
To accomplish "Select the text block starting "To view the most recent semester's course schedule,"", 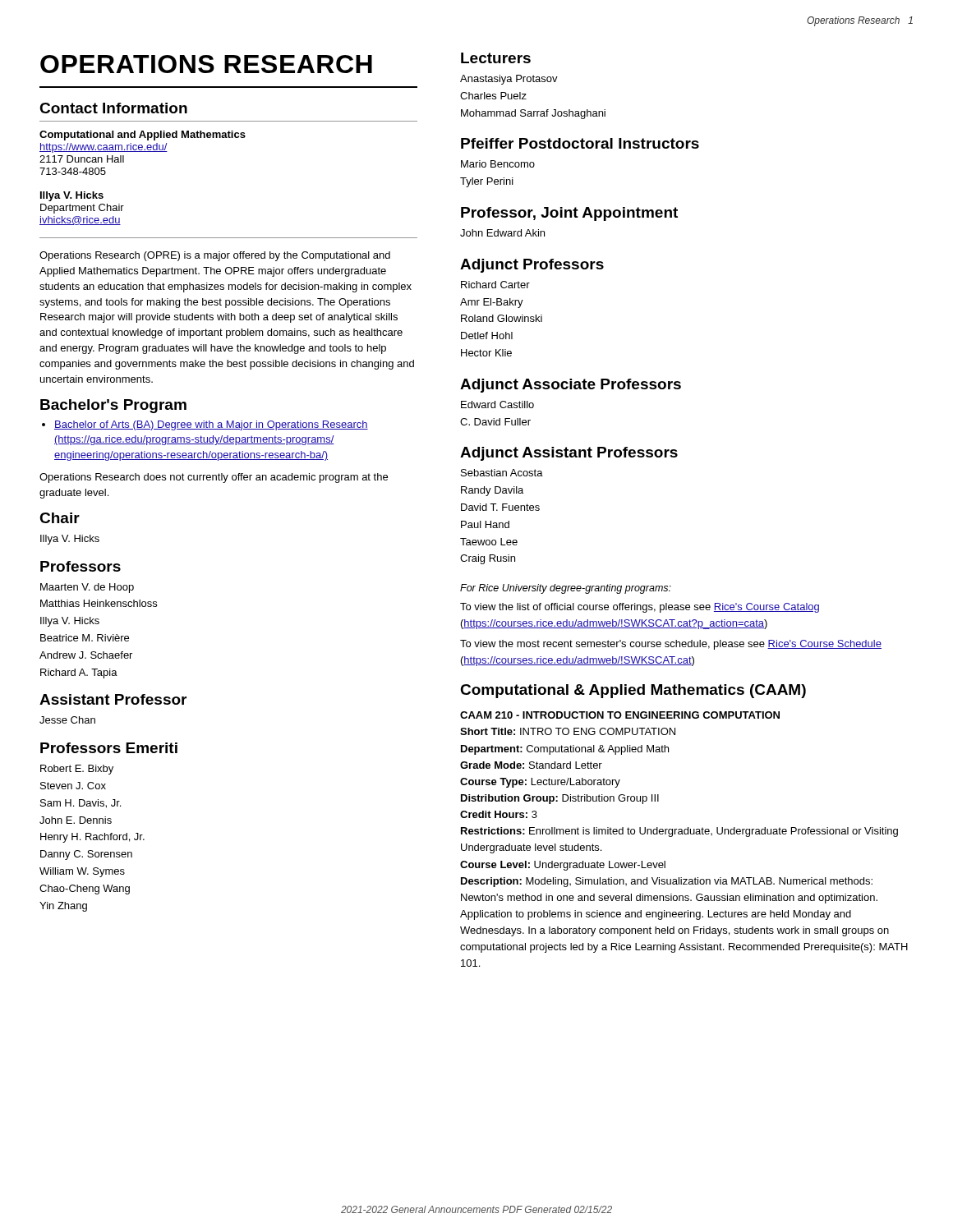I will [671, 652].
